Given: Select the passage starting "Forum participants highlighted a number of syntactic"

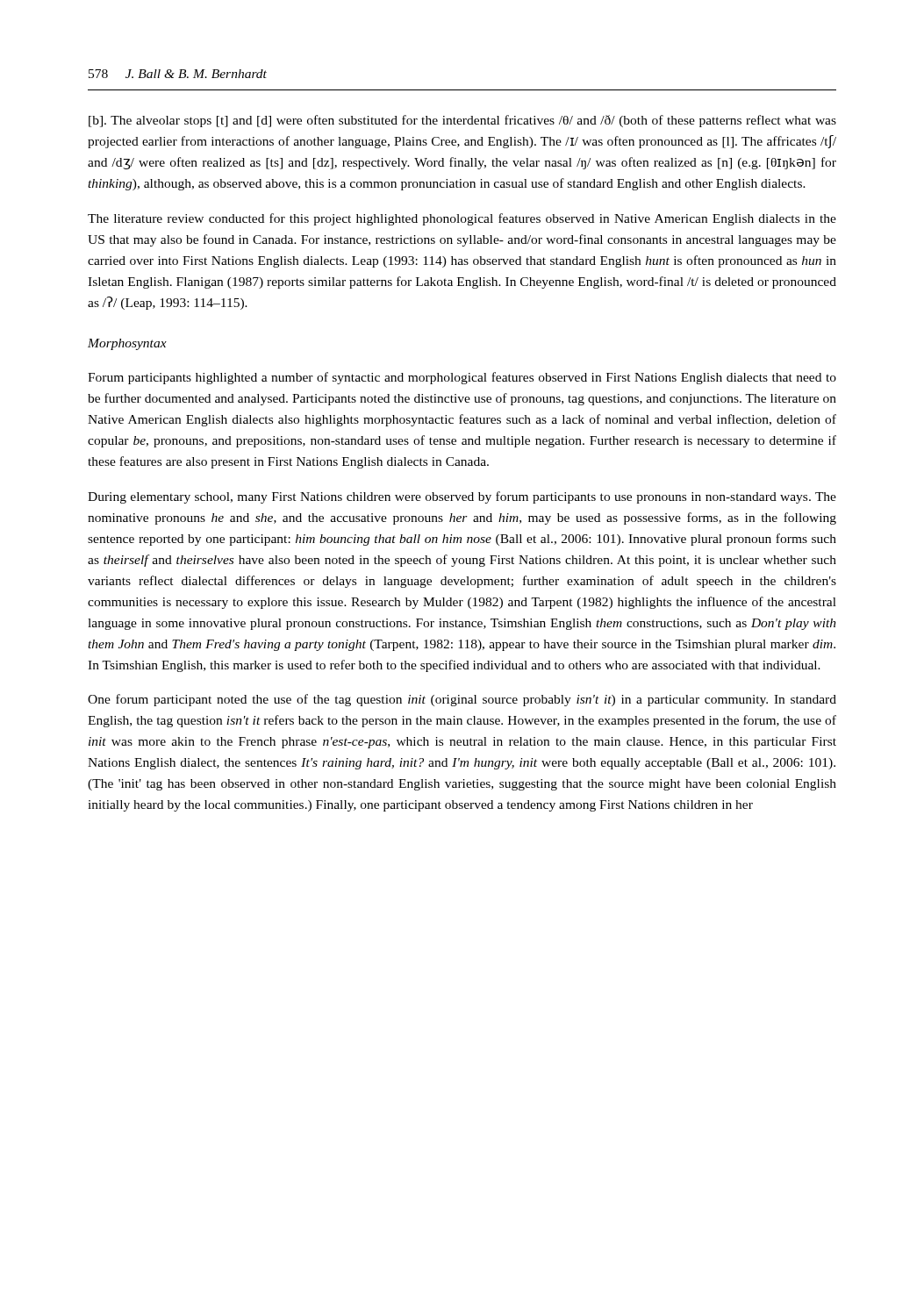Looking at the screenshot, I should point(462,420).
